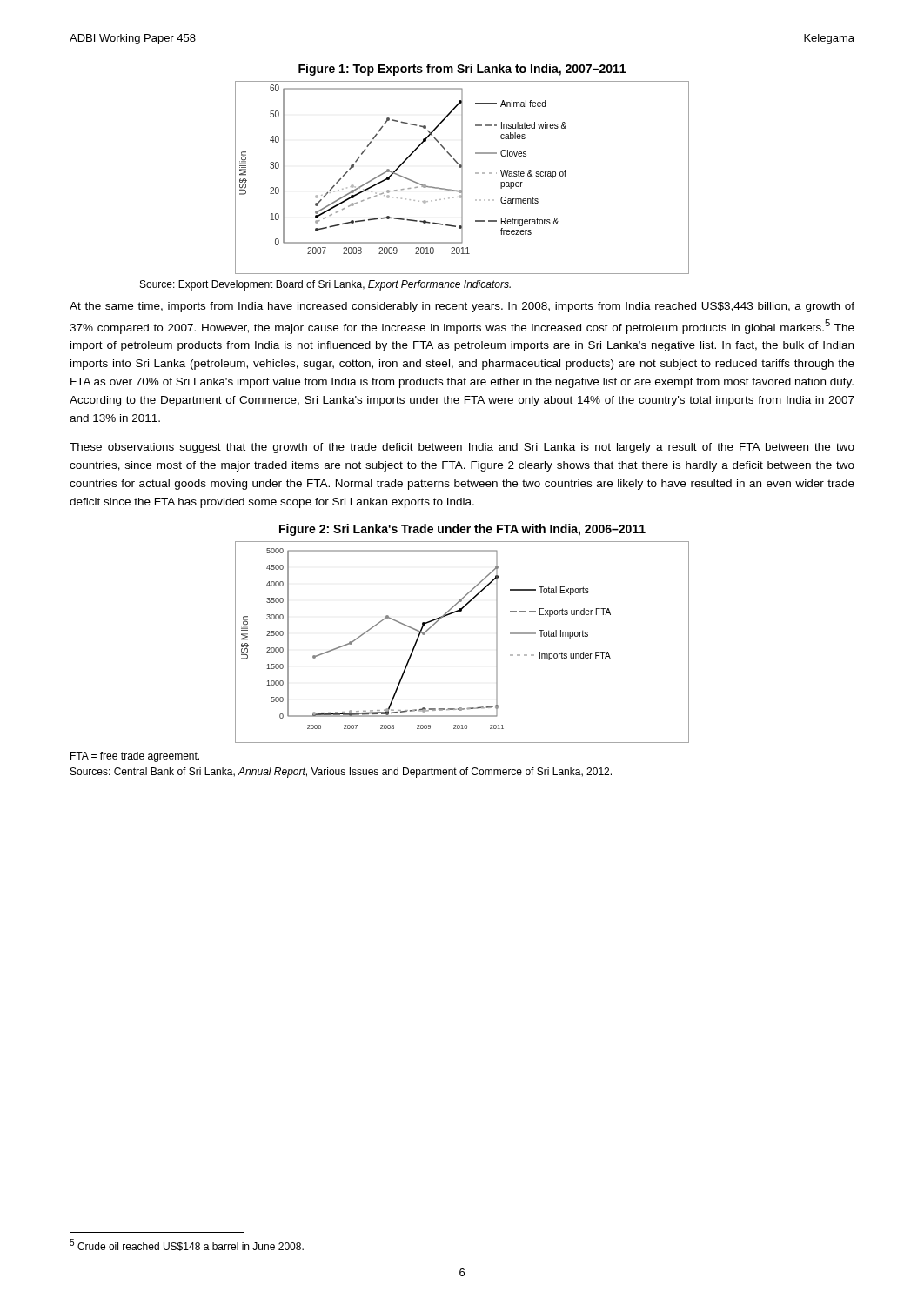
Task: Select the text block that reads "At the same time, imports from India have"
Action: (x=462, y=362)
